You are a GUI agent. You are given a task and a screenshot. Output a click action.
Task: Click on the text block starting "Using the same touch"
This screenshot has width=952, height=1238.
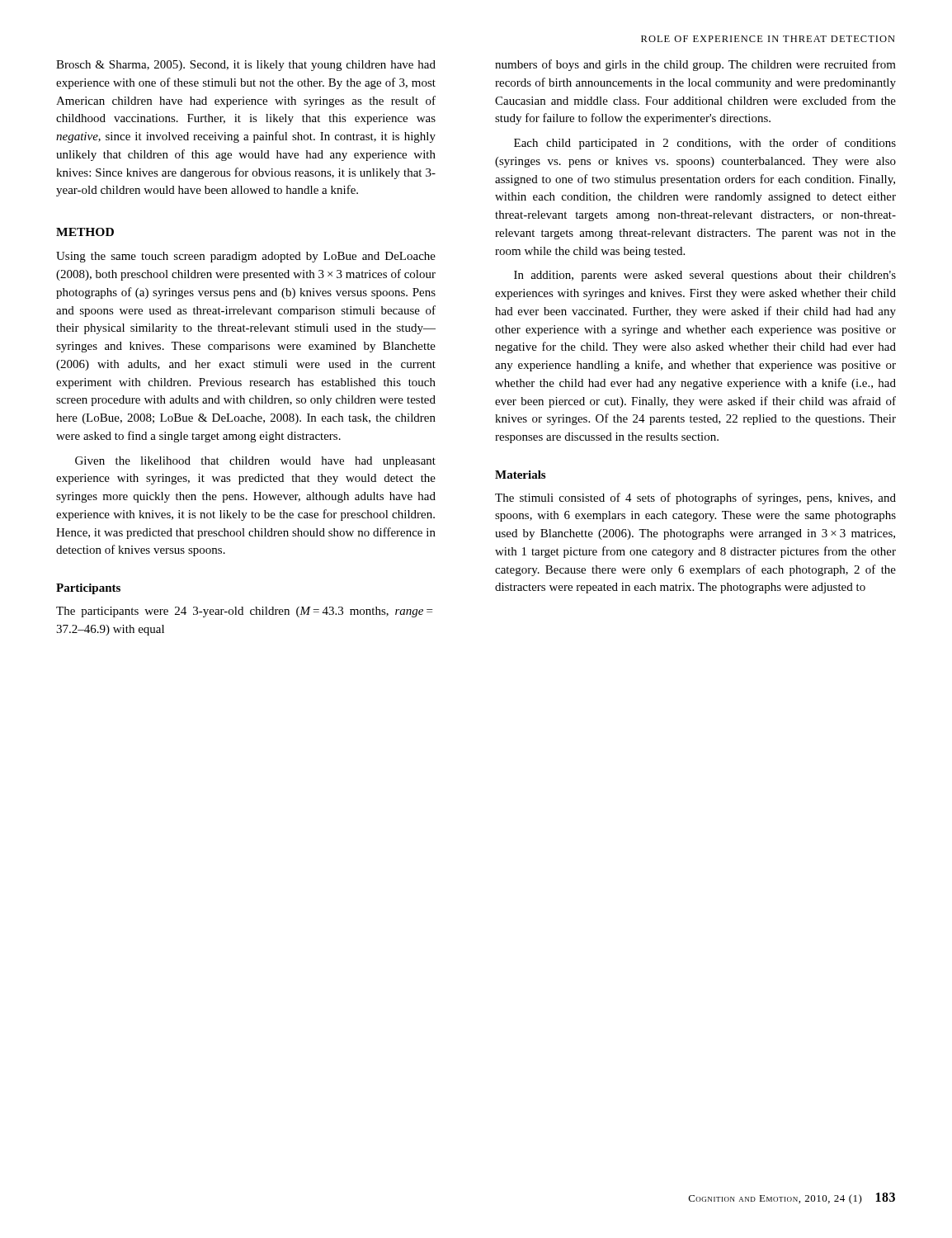tap(246, 404)
